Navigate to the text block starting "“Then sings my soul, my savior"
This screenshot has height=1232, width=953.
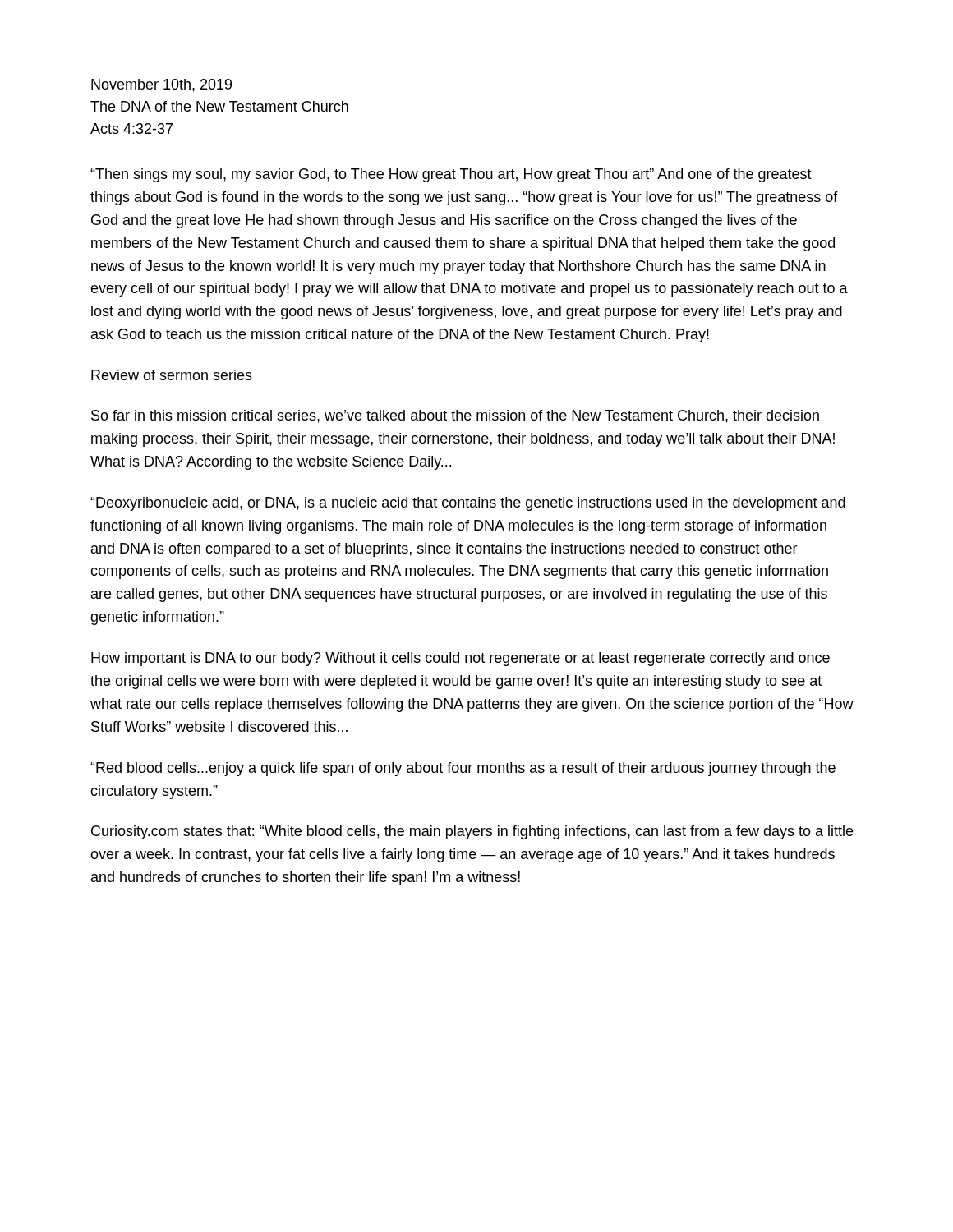(469, 254)
